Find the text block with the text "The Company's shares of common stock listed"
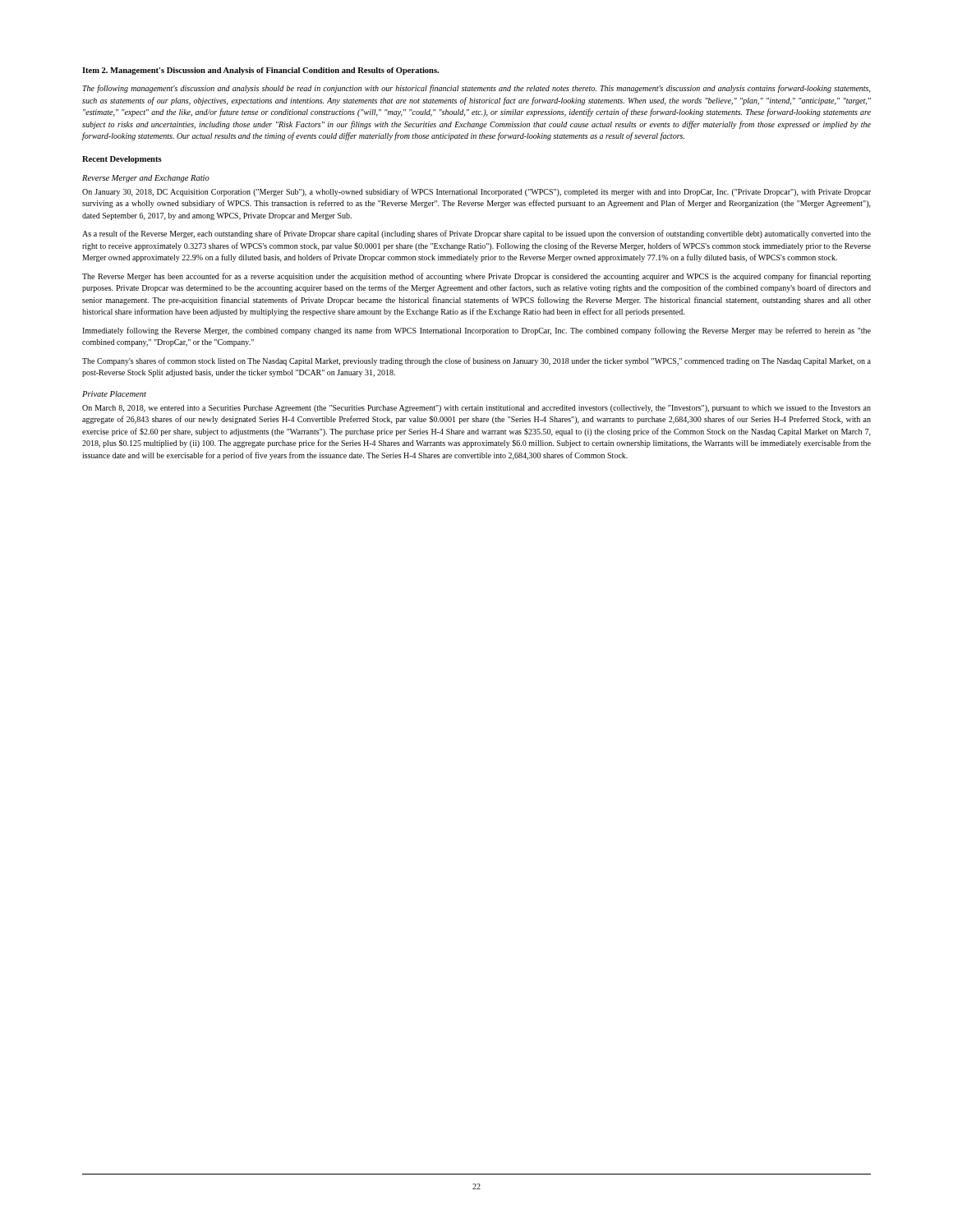The height and width of the screenshot is (1232, 953). (476, 367)
